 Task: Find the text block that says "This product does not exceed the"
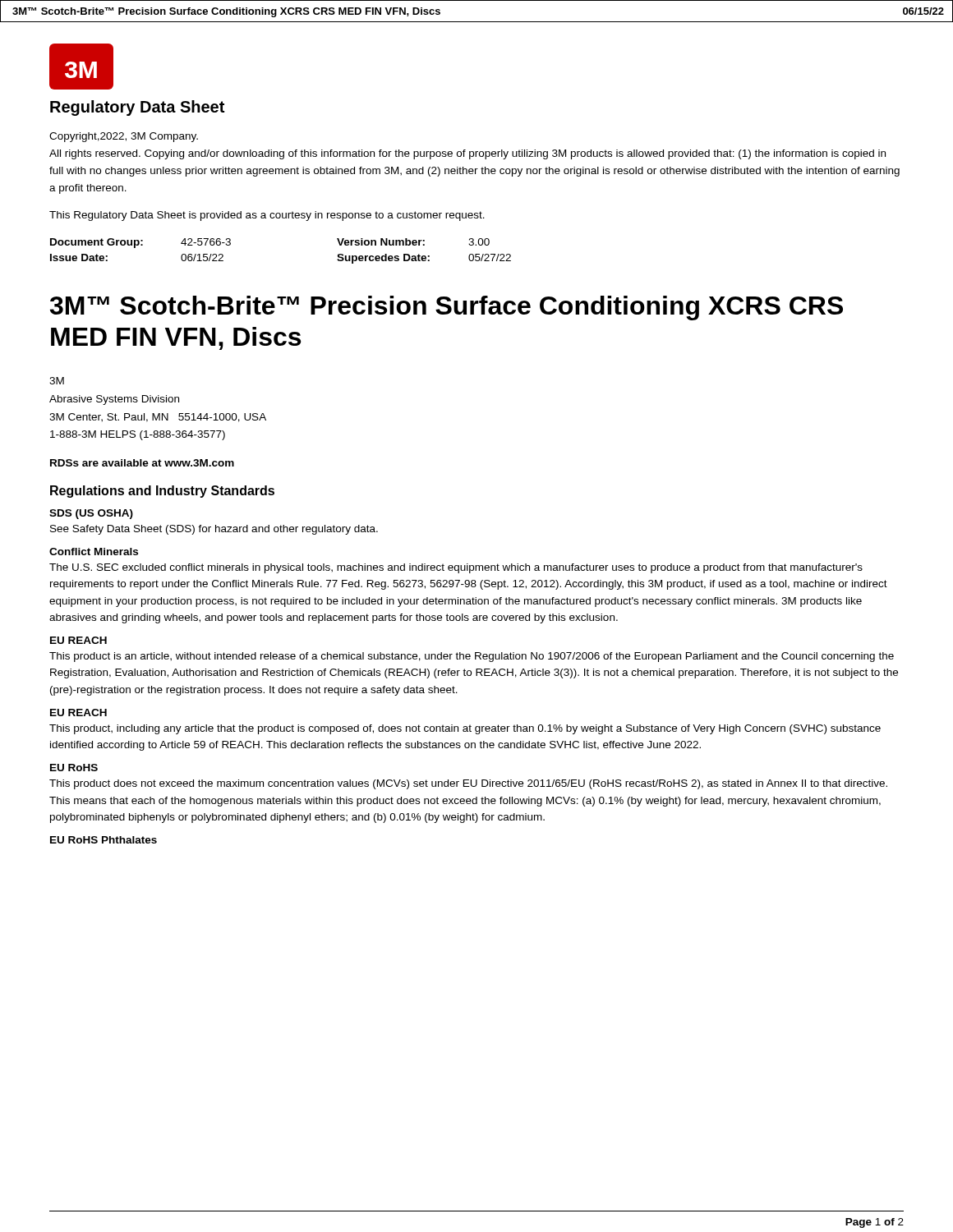[469, 800]
